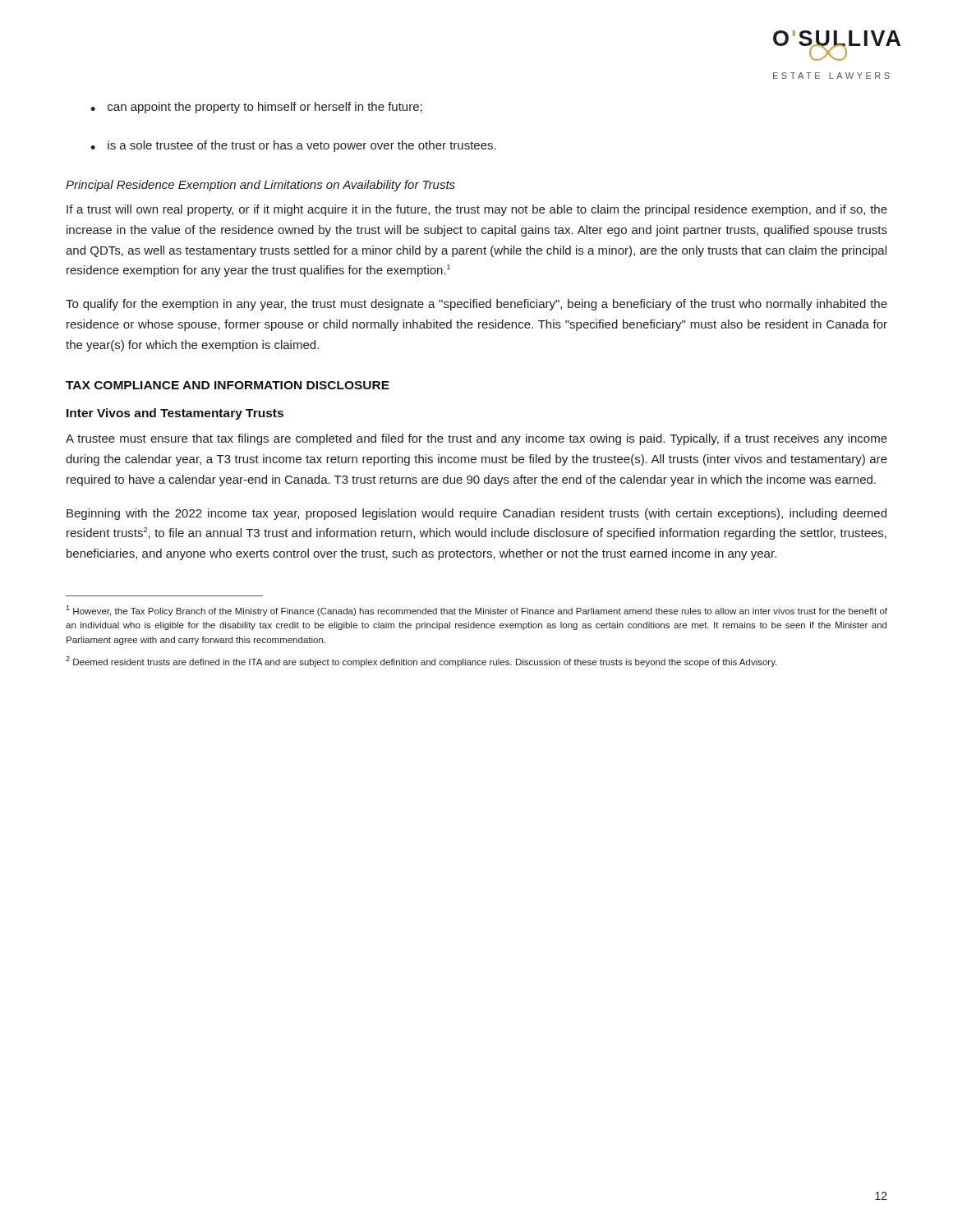Viewport: 953px width, 1232px height.
Task: Where is the section header that starts "TAX COMPLIANCE AND"?
Action: tap(228, 385)
